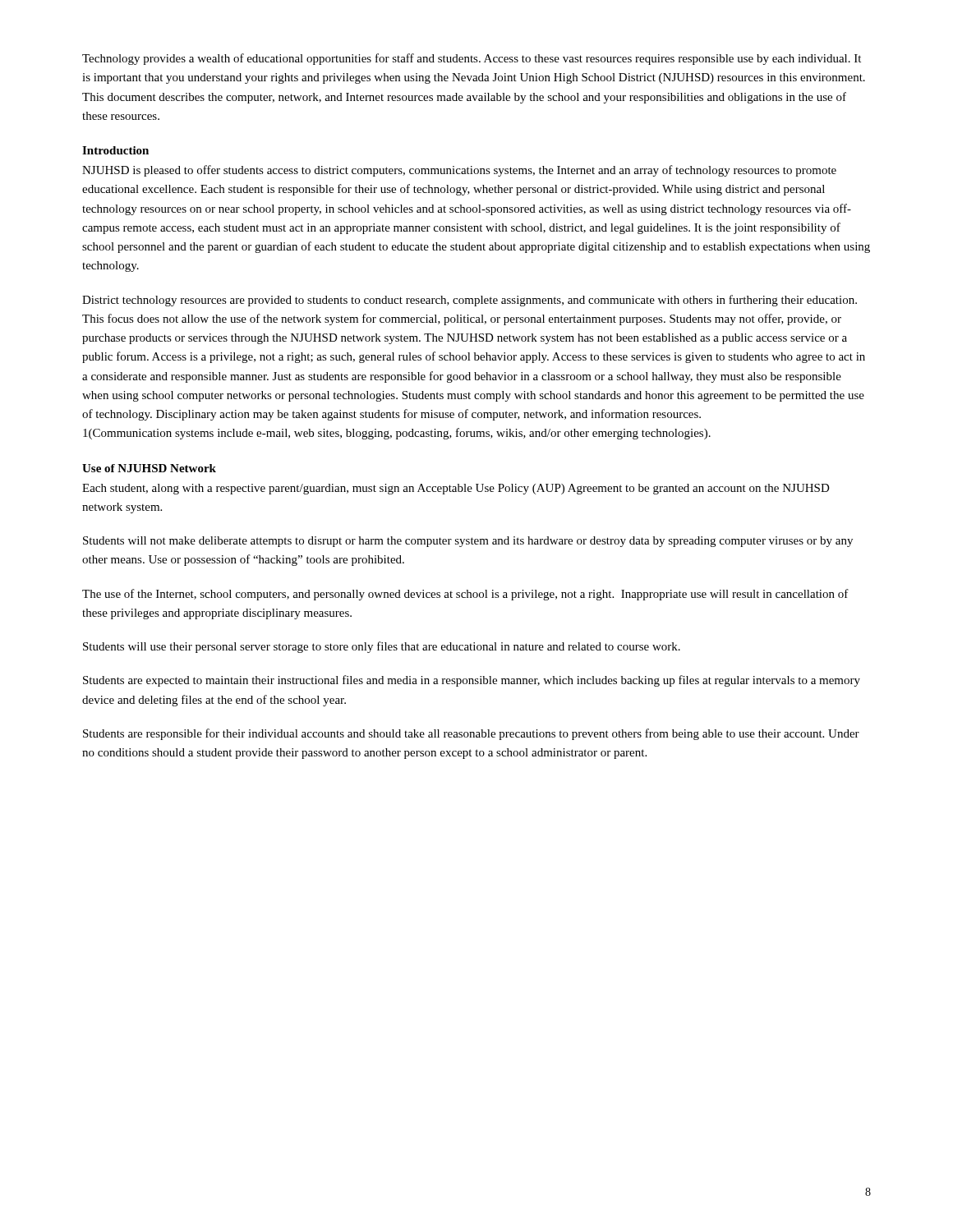Navigate to the passage starting "Students will not make deliberate attempts to"
This screenshot has height=1232, width=953.
(x=468, y=550)
